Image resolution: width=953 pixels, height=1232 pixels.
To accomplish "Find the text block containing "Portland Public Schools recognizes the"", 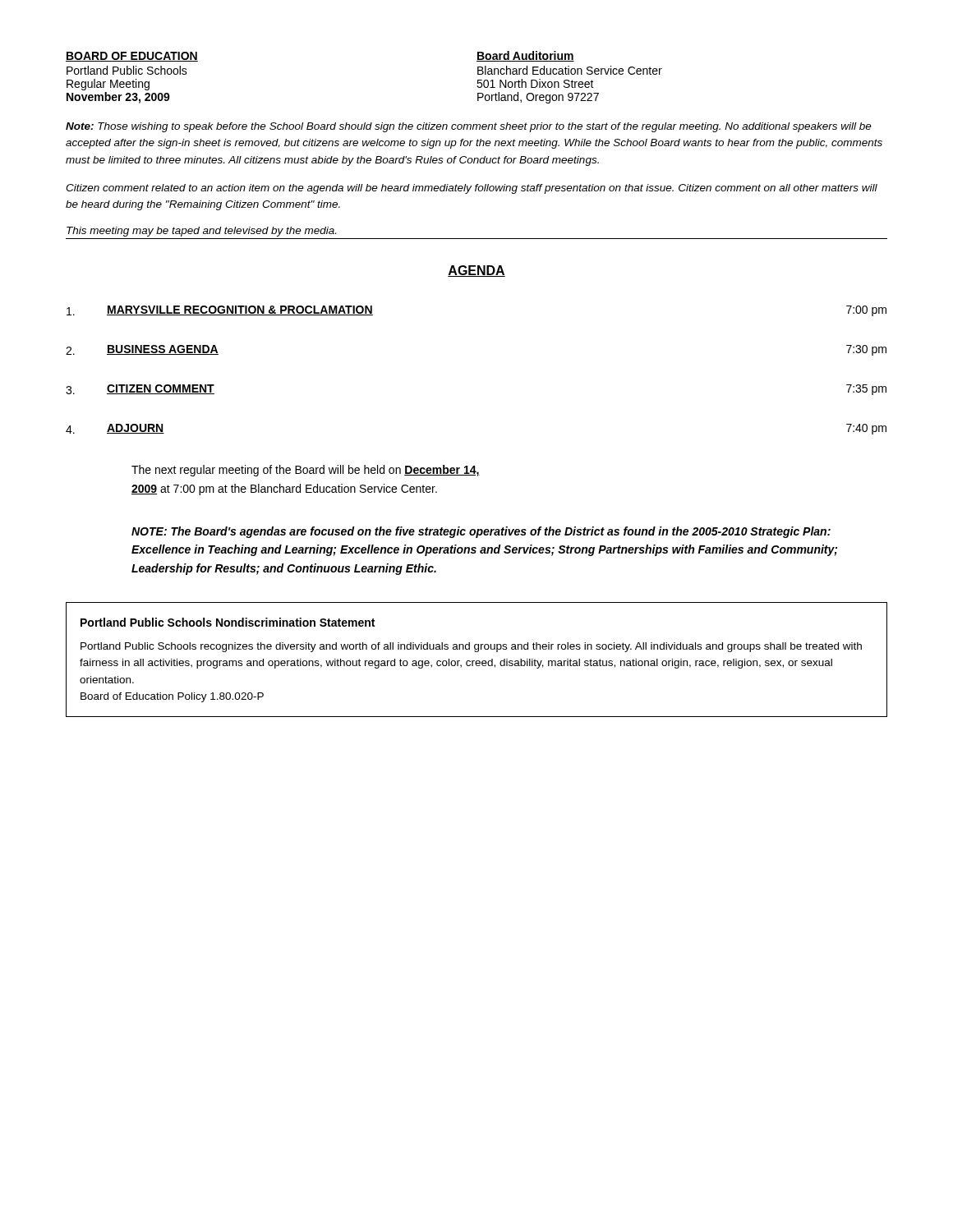I will tap(471, 671).
